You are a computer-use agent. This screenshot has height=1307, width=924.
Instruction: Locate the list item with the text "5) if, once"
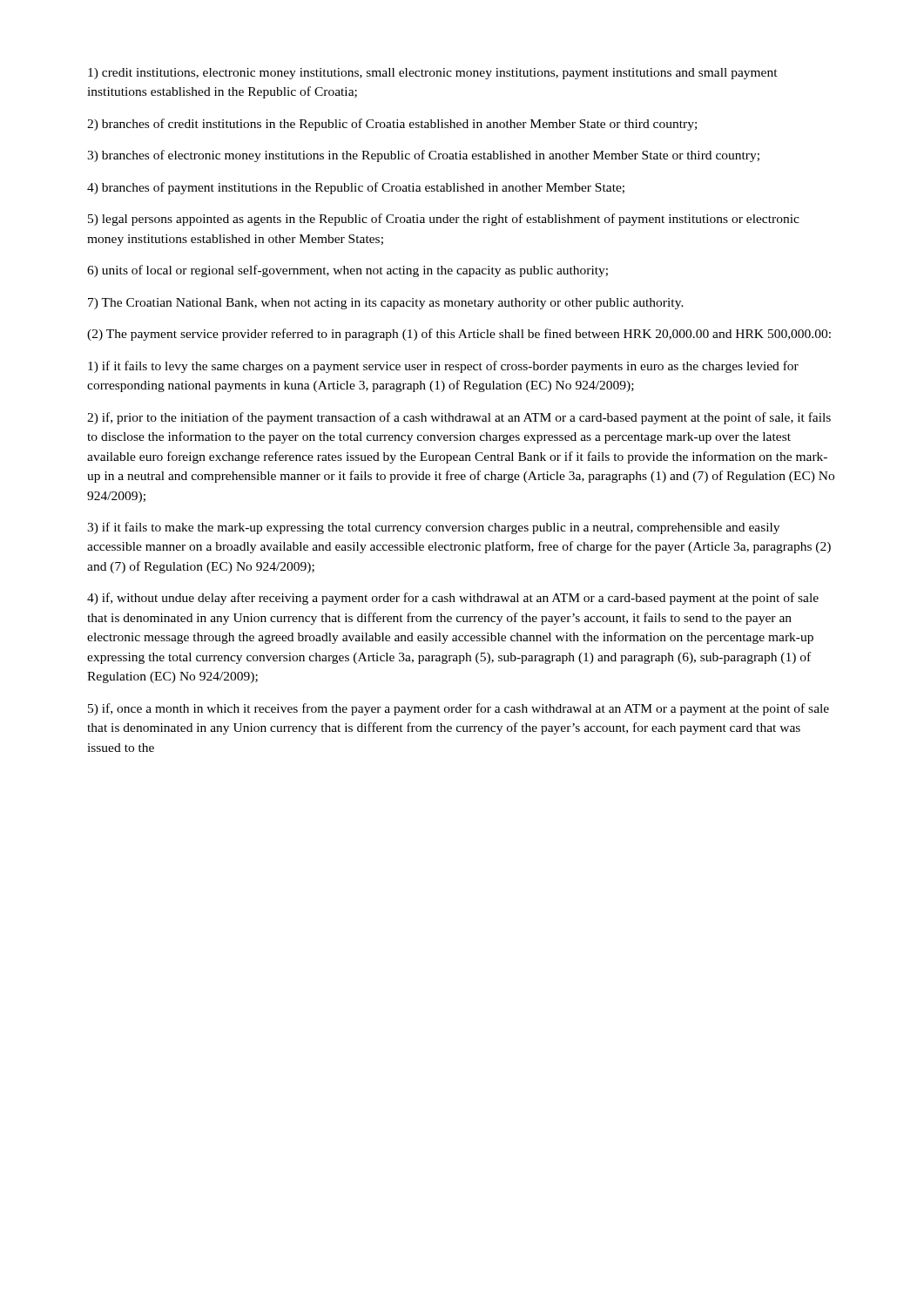tap(458, 727)
